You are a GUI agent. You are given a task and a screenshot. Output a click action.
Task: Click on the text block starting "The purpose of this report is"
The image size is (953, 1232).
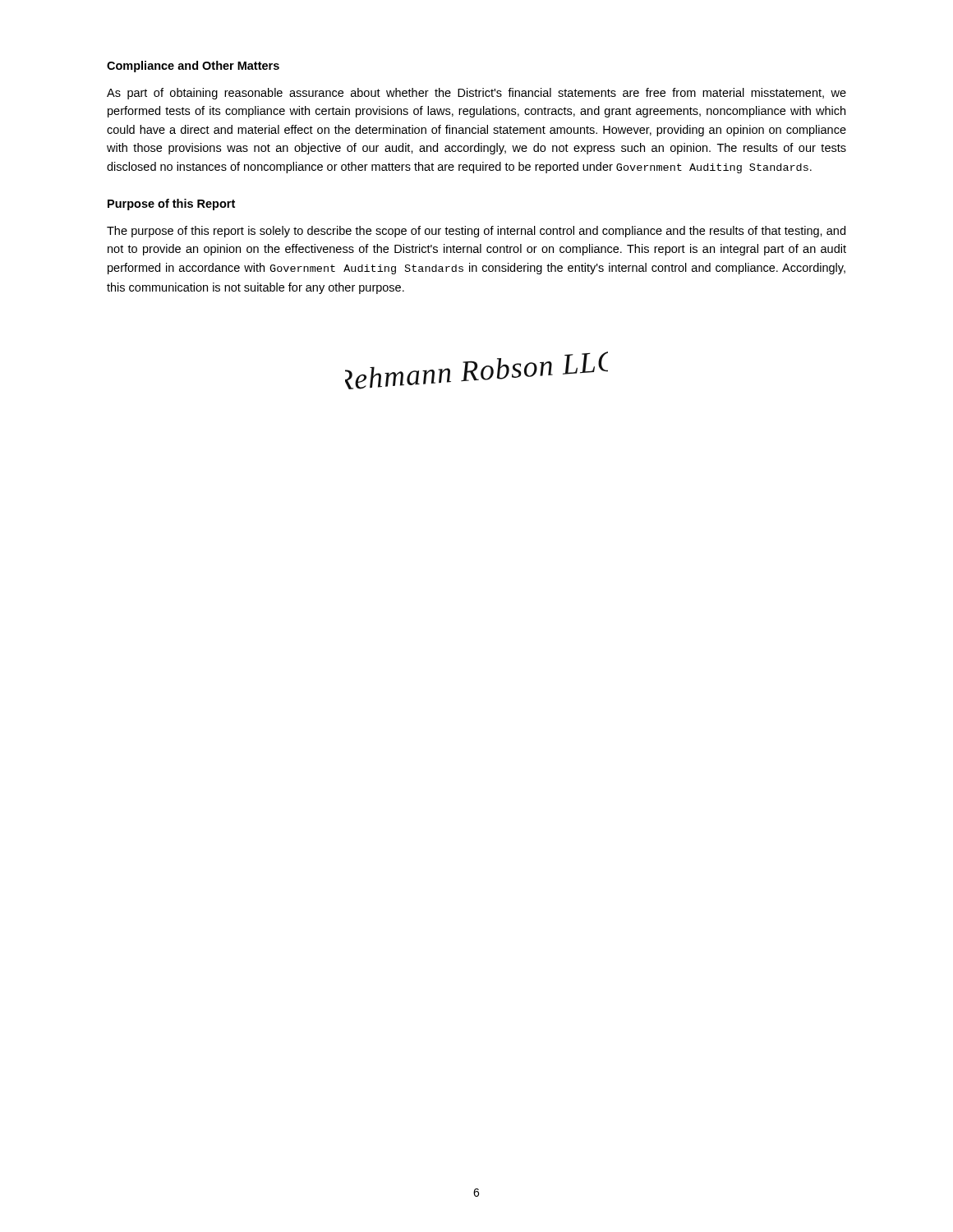pos(476,259)
